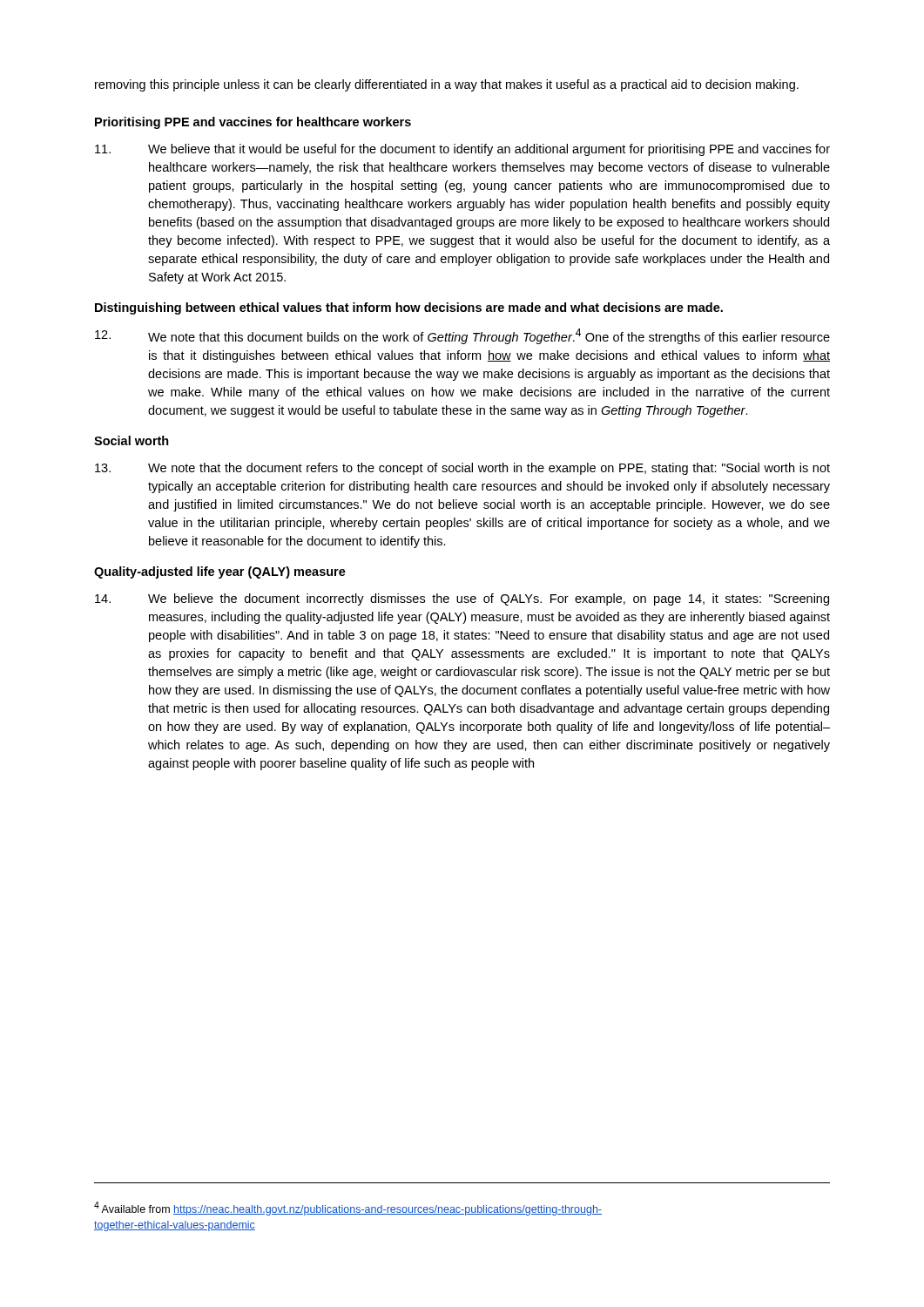Navigate to the text starting "removing this principle unless it can be"
The width and height of the screenshot is (924, 1307).
pyautogui.click(x=462, y=85)
